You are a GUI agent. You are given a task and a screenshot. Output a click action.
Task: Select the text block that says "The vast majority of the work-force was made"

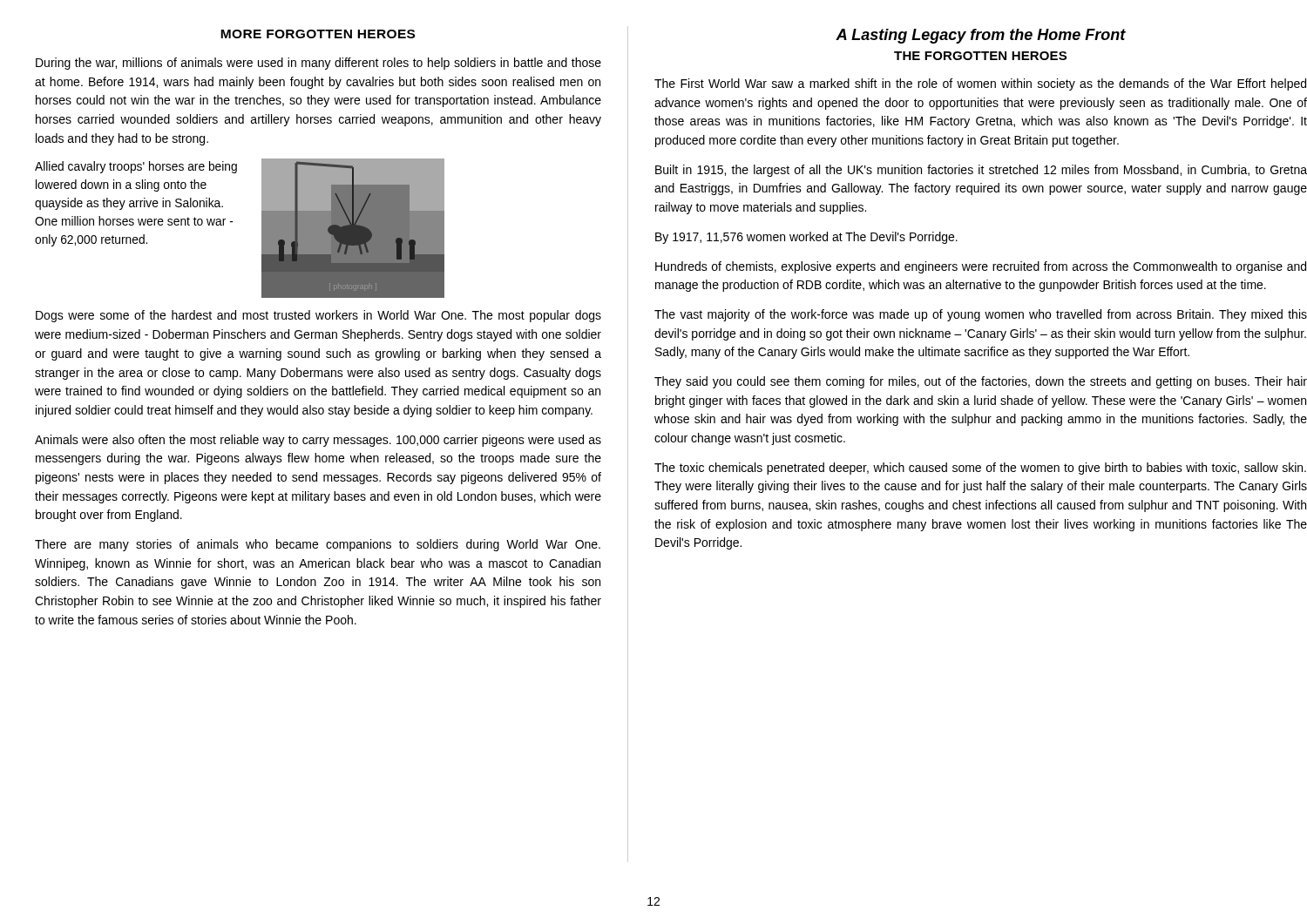pyautogui.click(x=981, y=333)
